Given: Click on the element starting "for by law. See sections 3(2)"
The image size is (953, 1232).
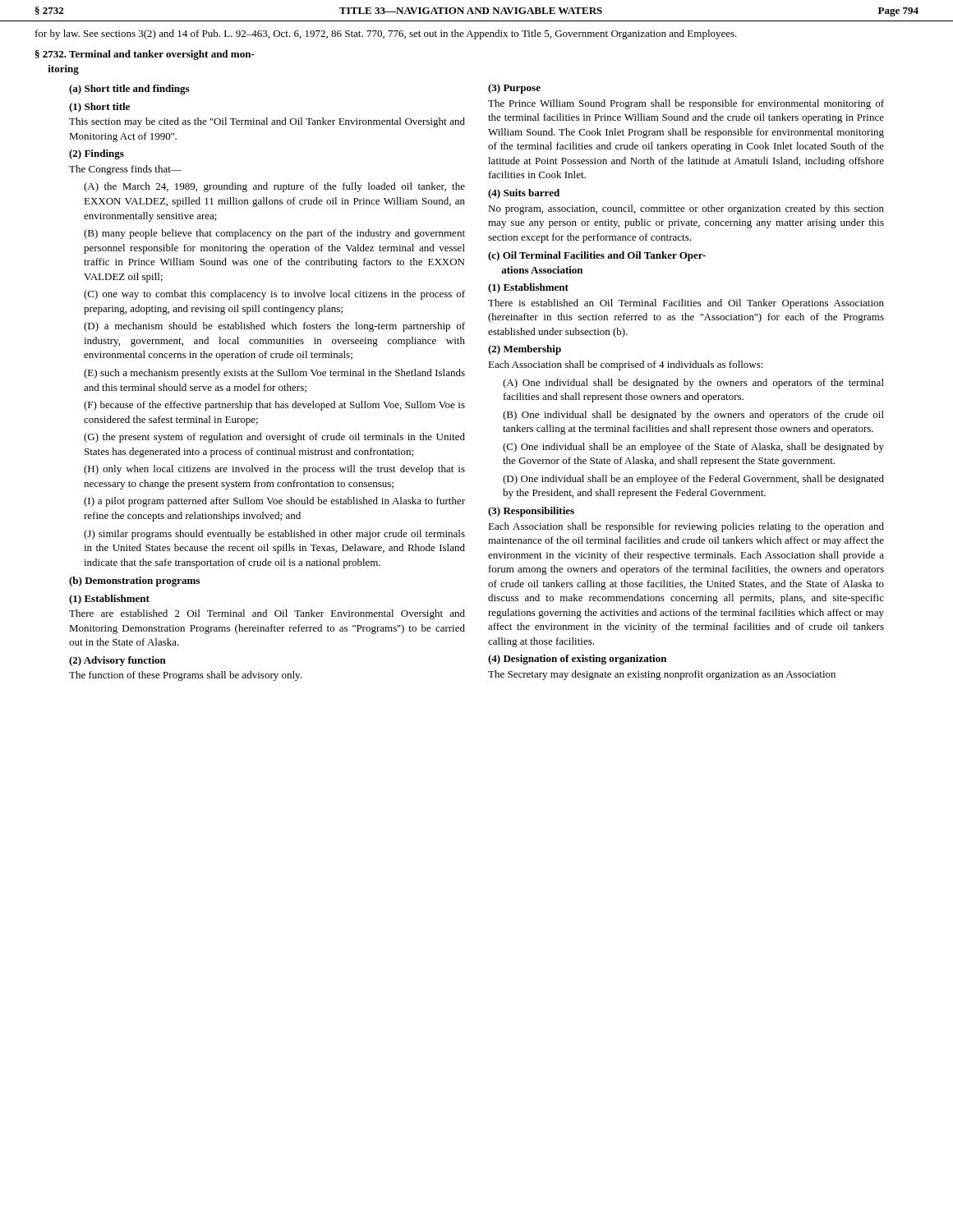Looking at the screenshot, I should [386, 33].
